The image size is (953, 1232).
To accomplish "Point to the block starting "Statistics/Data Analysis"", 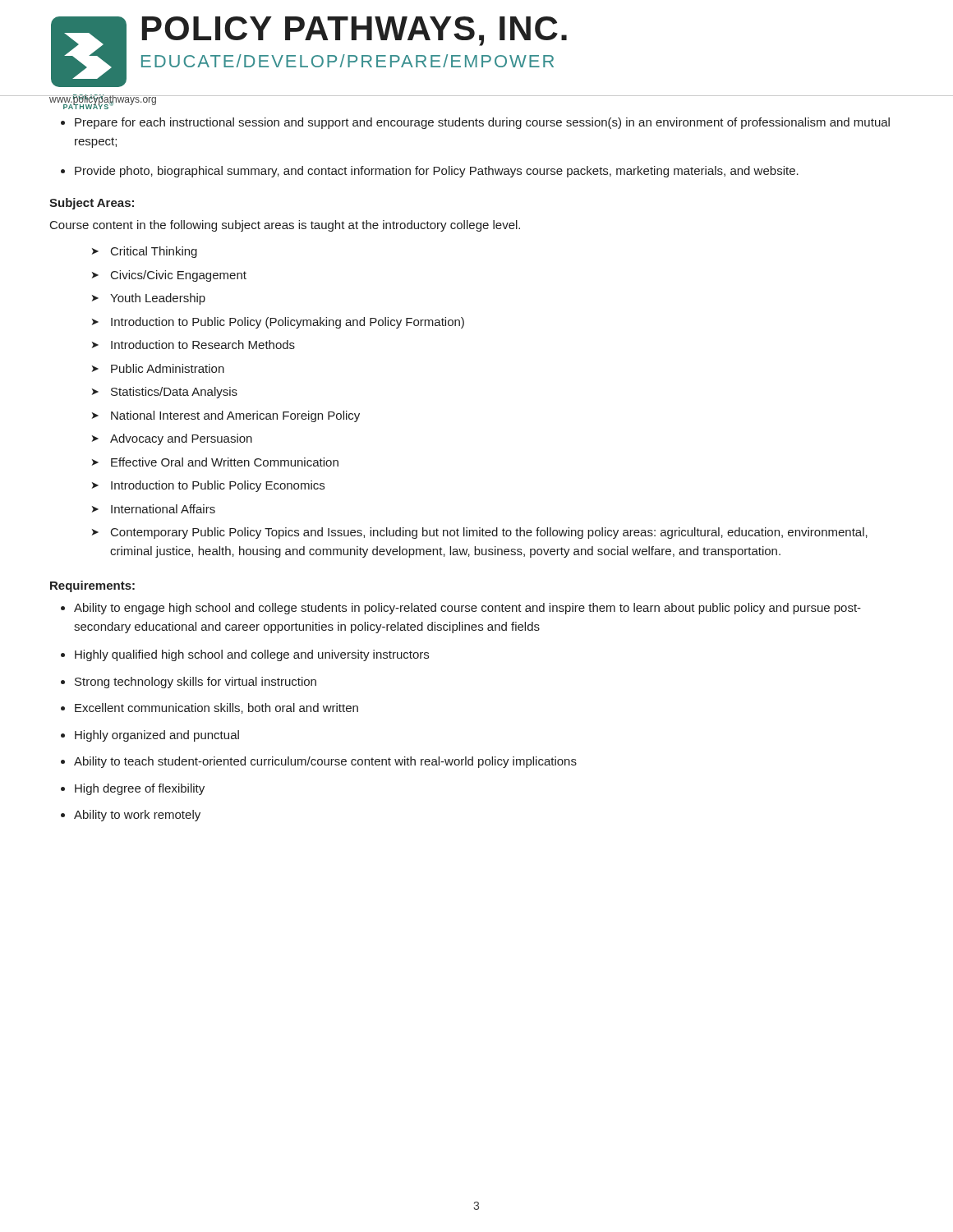I will tap(174, 391).
